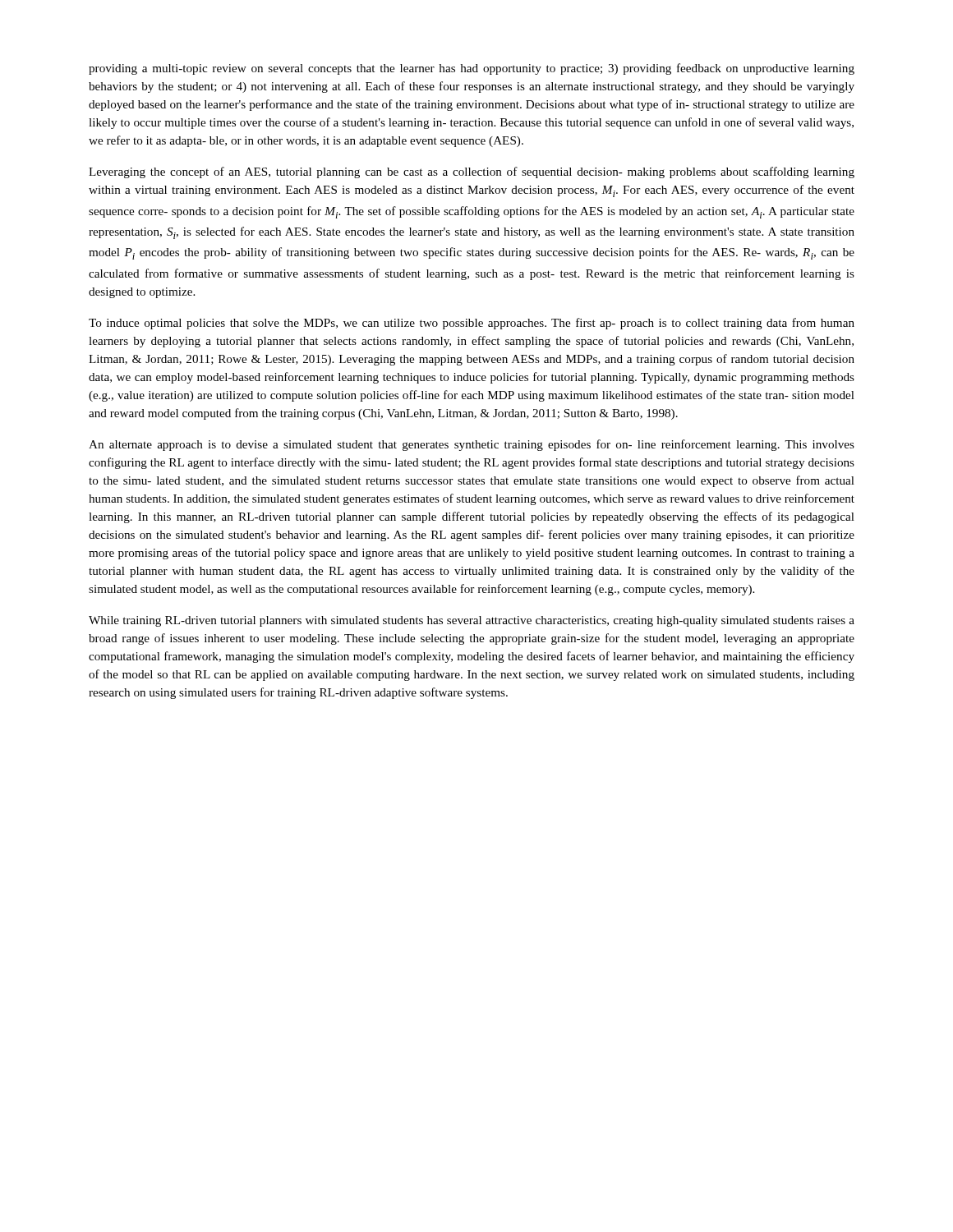This screenshot has width=953, height=1232.
Task: Navigate to the passage starting "providing a multi-topic review on"
Action: coord(472,104)
